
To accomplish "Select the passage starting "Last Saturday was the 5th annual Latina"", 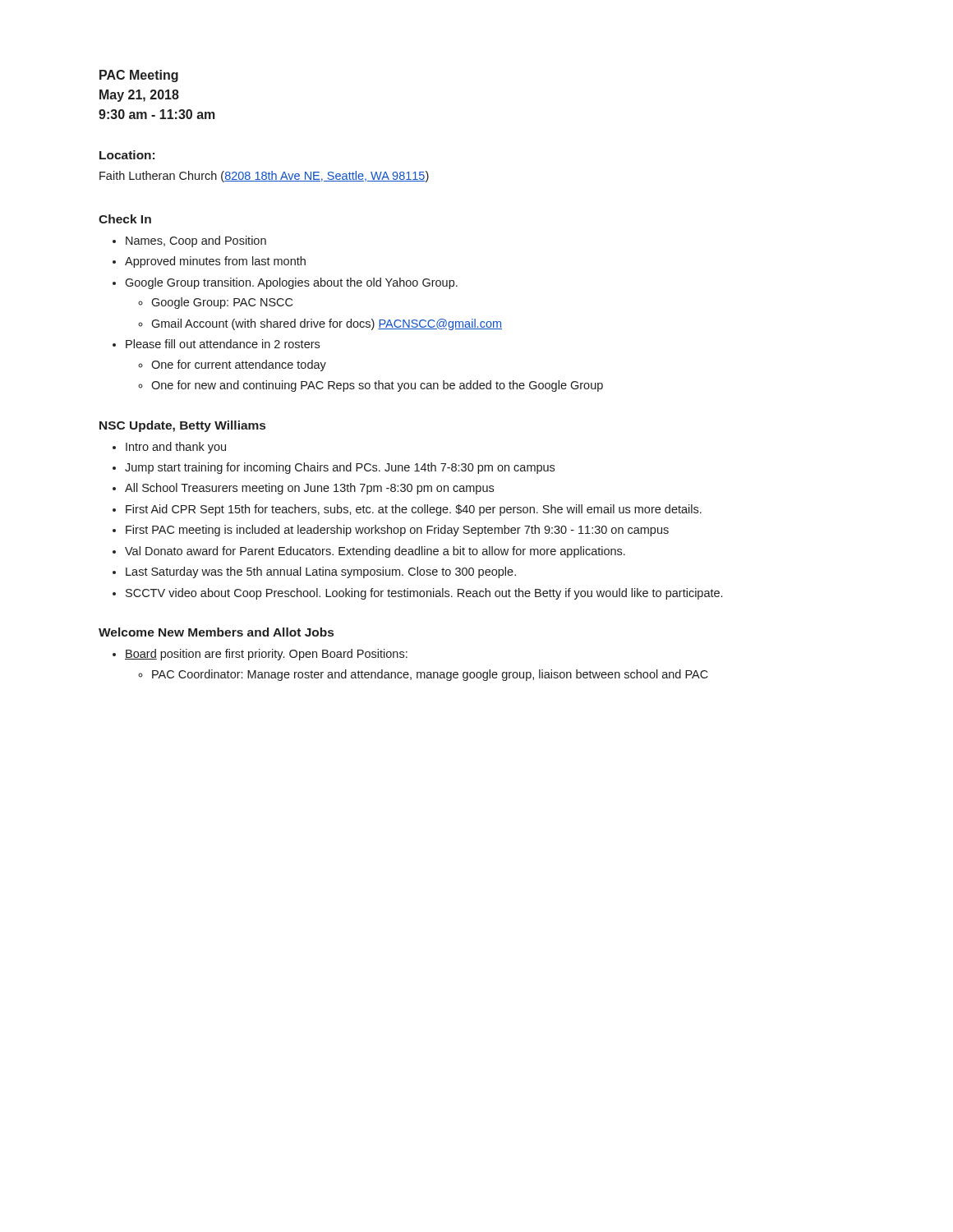I will [x=321, y=572].
